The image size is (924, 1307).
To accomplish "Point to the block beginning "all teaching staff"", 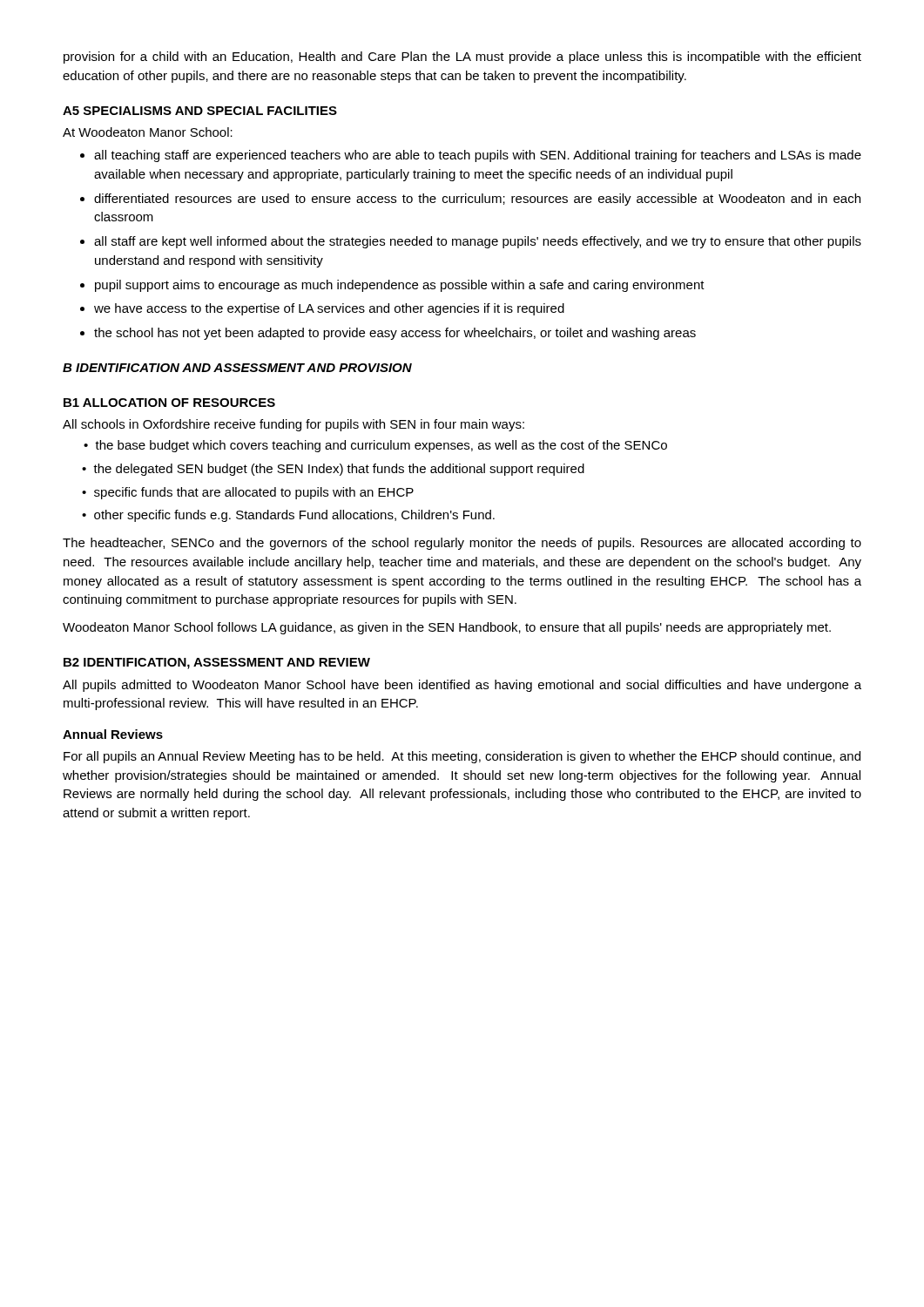I will coord(478,164).
